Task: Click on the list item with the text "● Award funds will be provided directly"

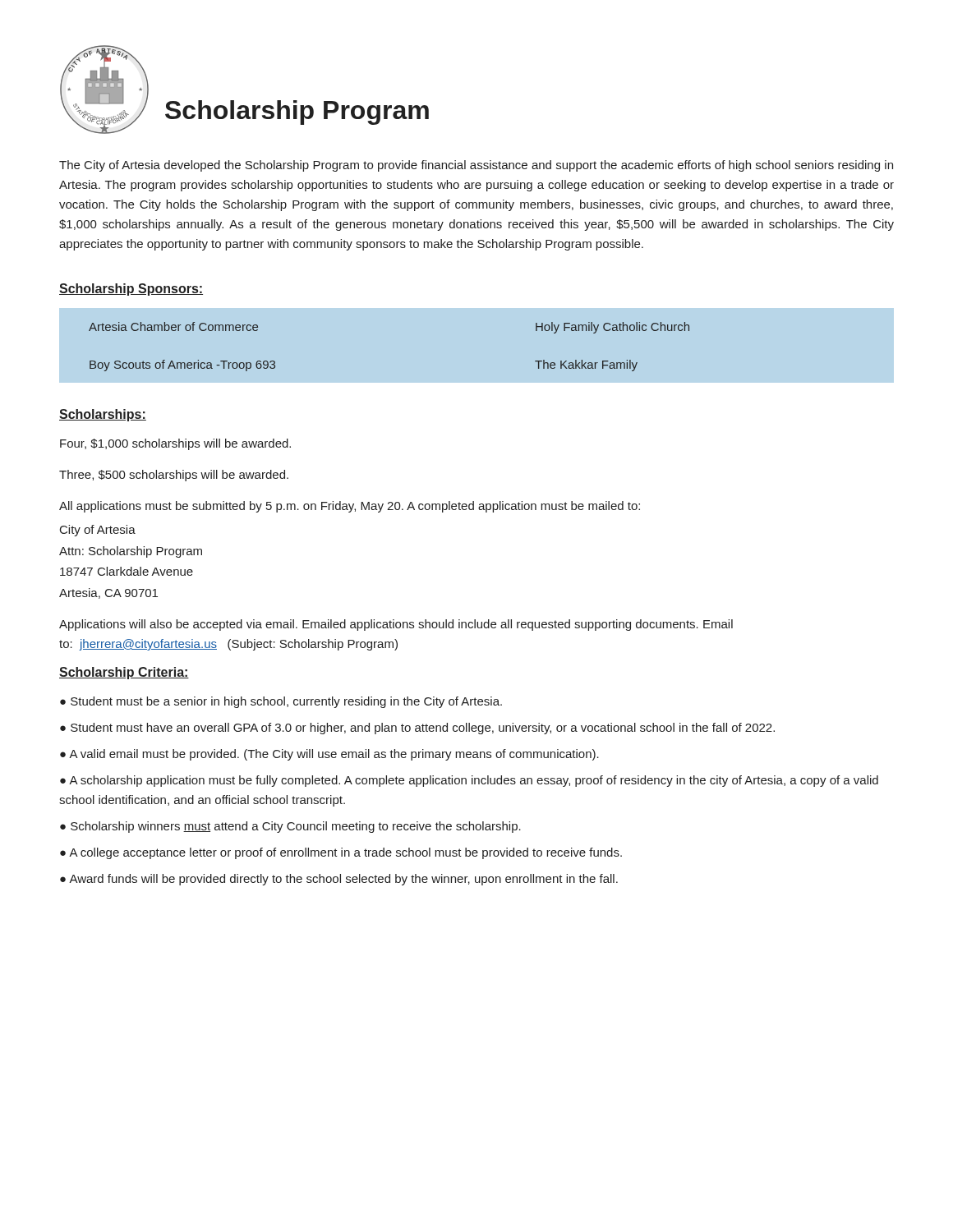Action: (x=339, y=878)
